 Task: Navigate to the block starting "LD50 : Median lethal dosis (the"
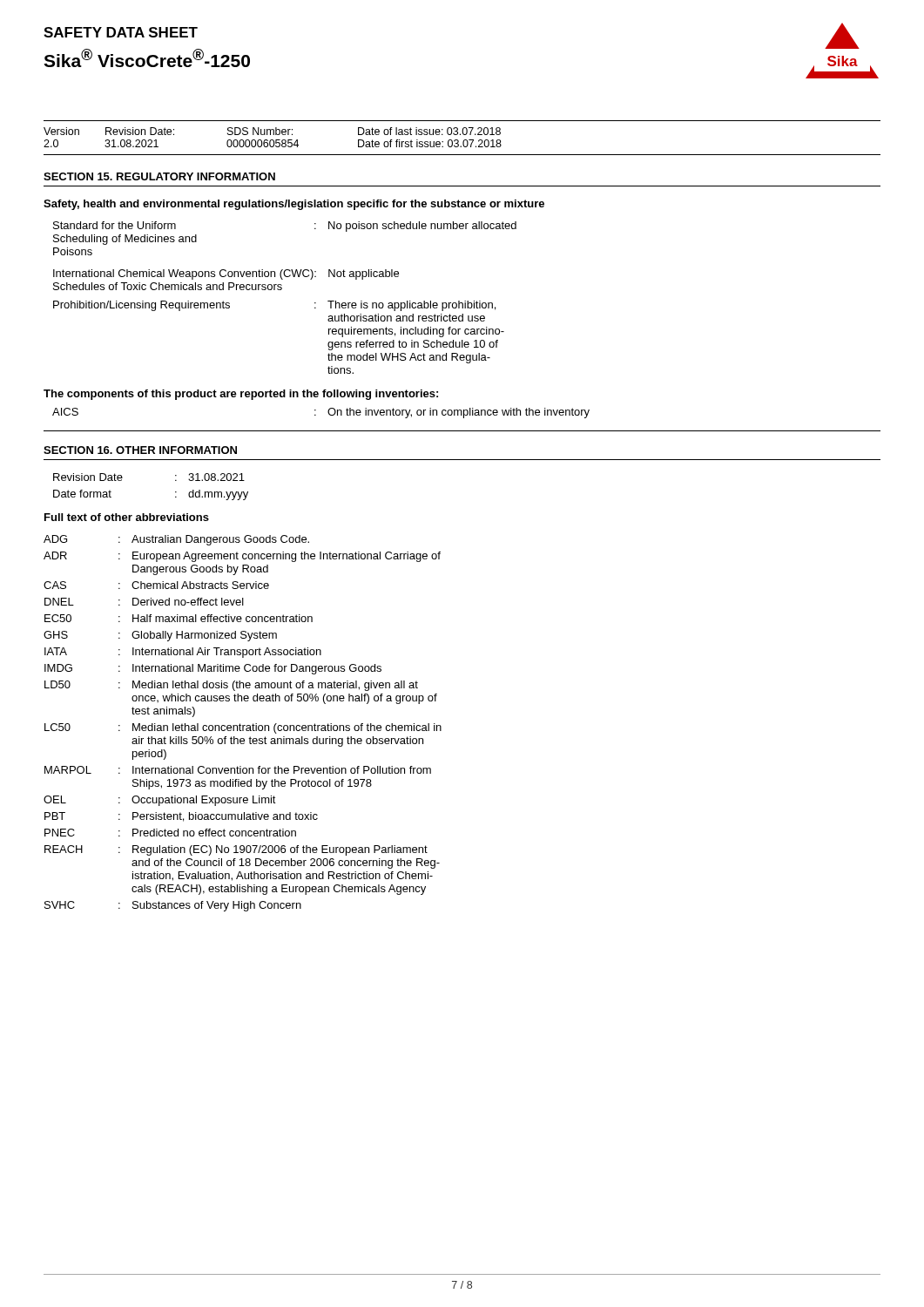(231, 686)
